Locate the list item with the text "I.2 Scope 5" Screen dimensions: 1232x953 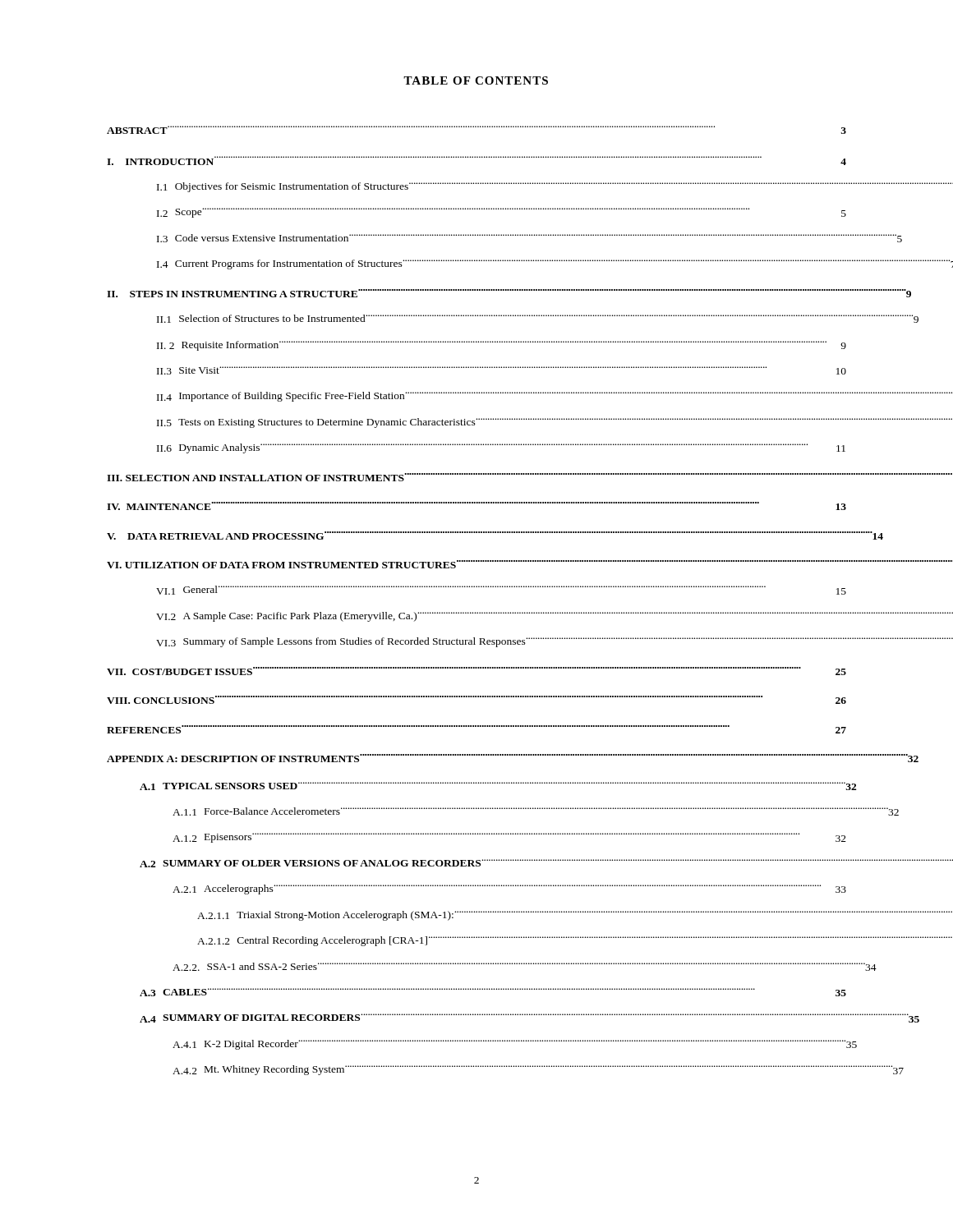476,209
